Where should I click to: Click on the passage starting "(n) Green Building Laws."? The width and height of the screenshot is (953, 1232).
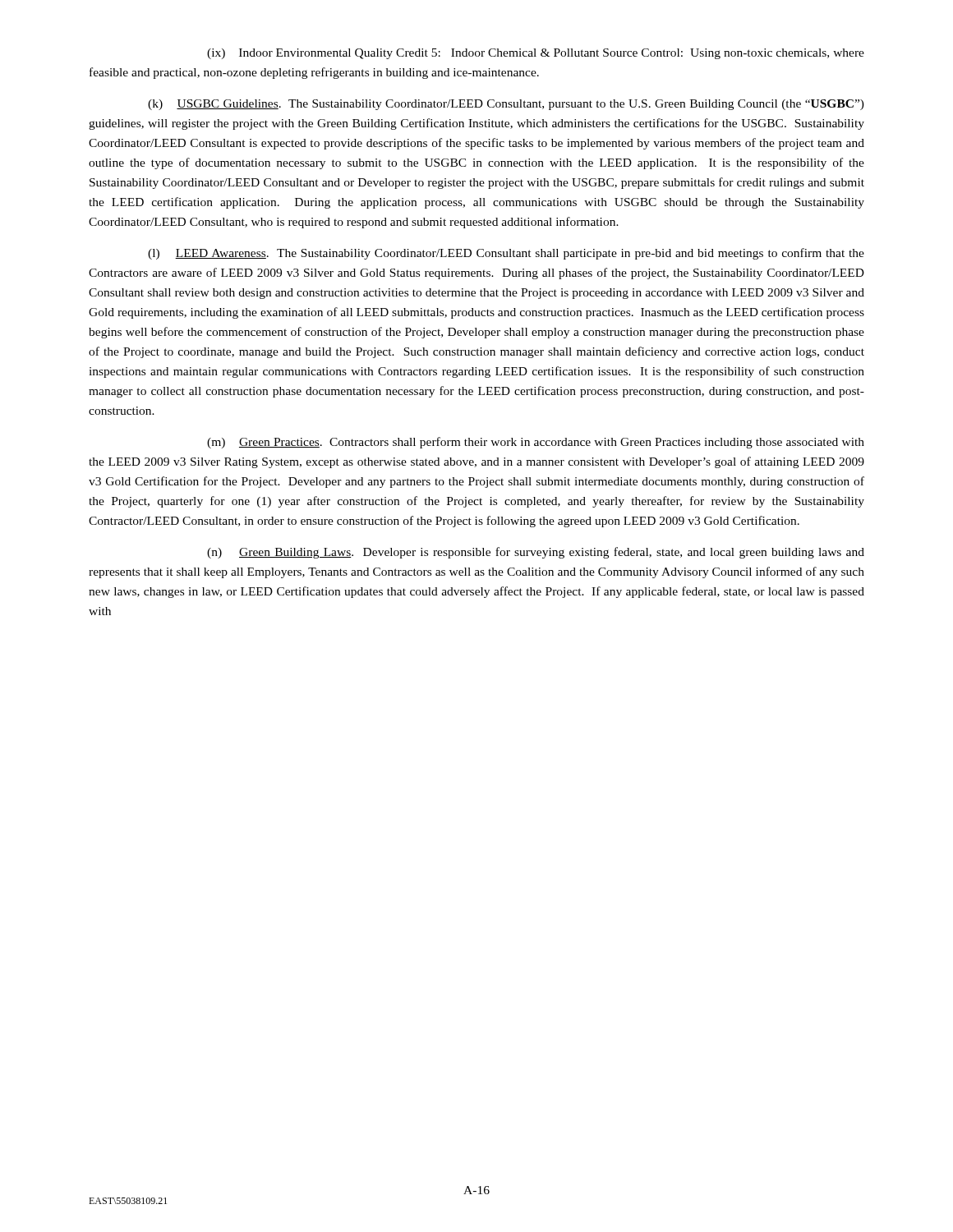[476, 582]
